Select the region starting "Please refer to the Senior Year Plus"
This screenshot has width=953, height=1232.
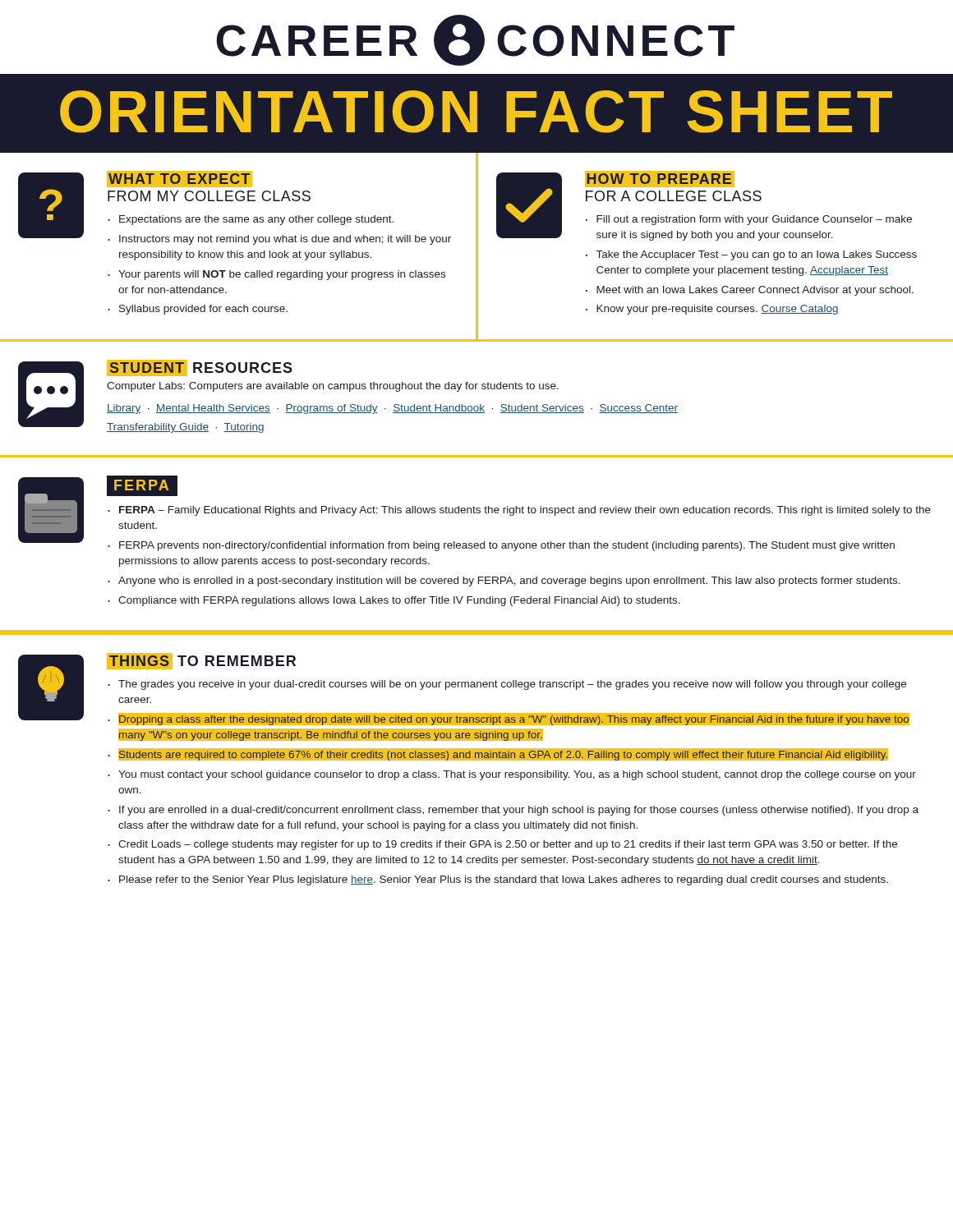coord(504,879)
